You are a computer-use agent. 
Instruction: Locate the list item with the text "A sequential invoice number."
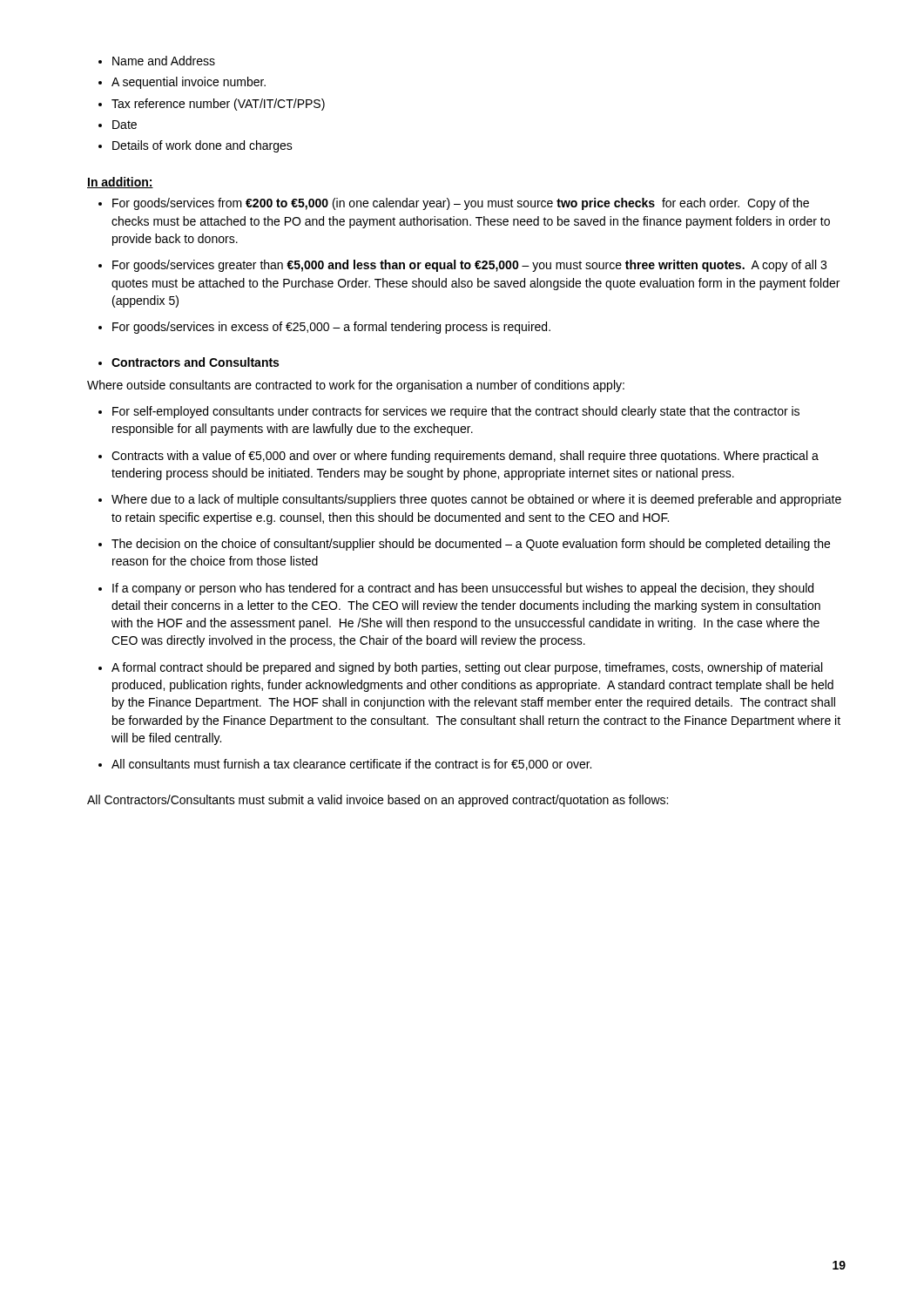(189, 83)
